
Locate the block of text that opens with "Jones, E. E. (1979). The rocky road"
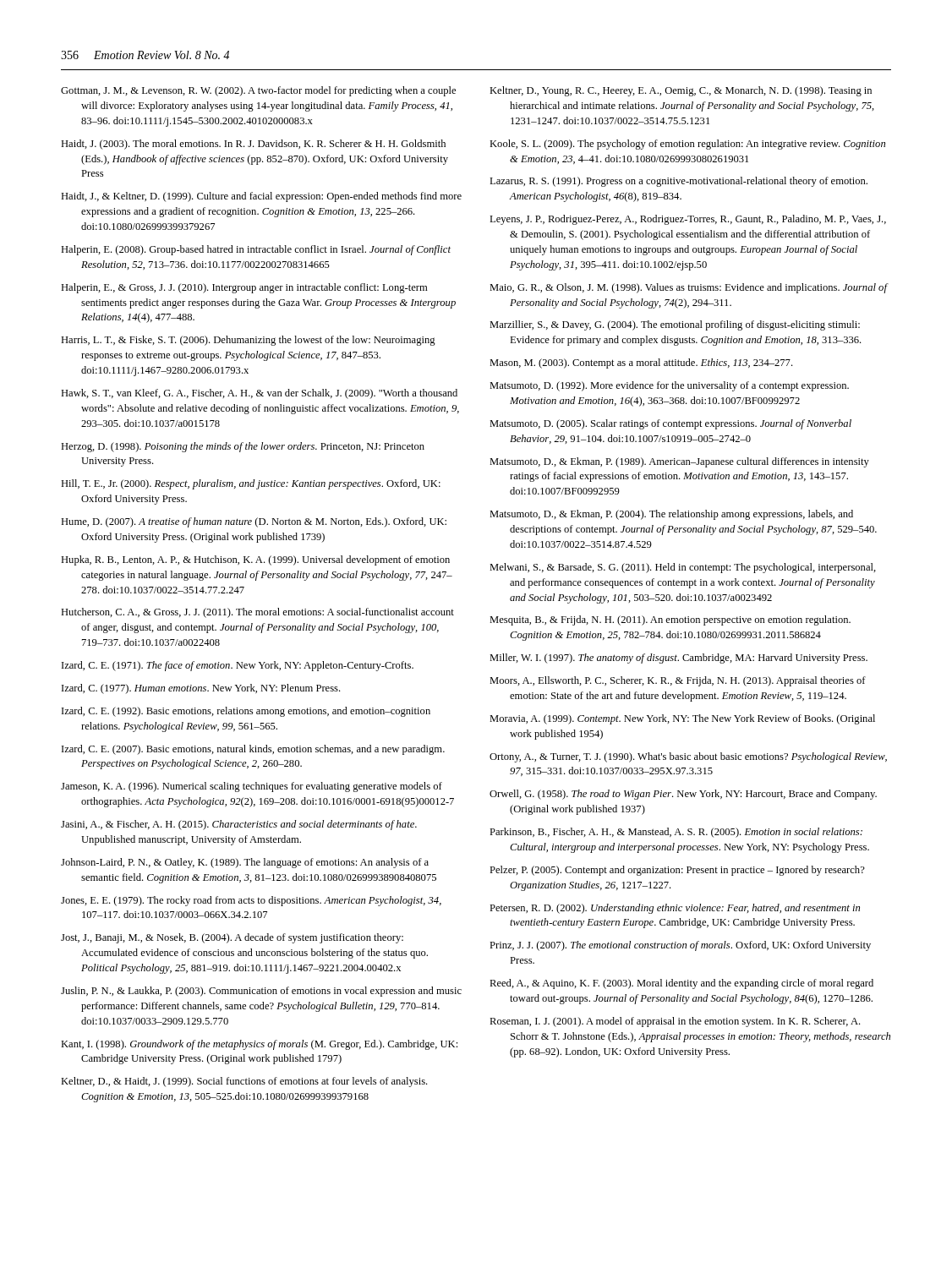point(251,907)
